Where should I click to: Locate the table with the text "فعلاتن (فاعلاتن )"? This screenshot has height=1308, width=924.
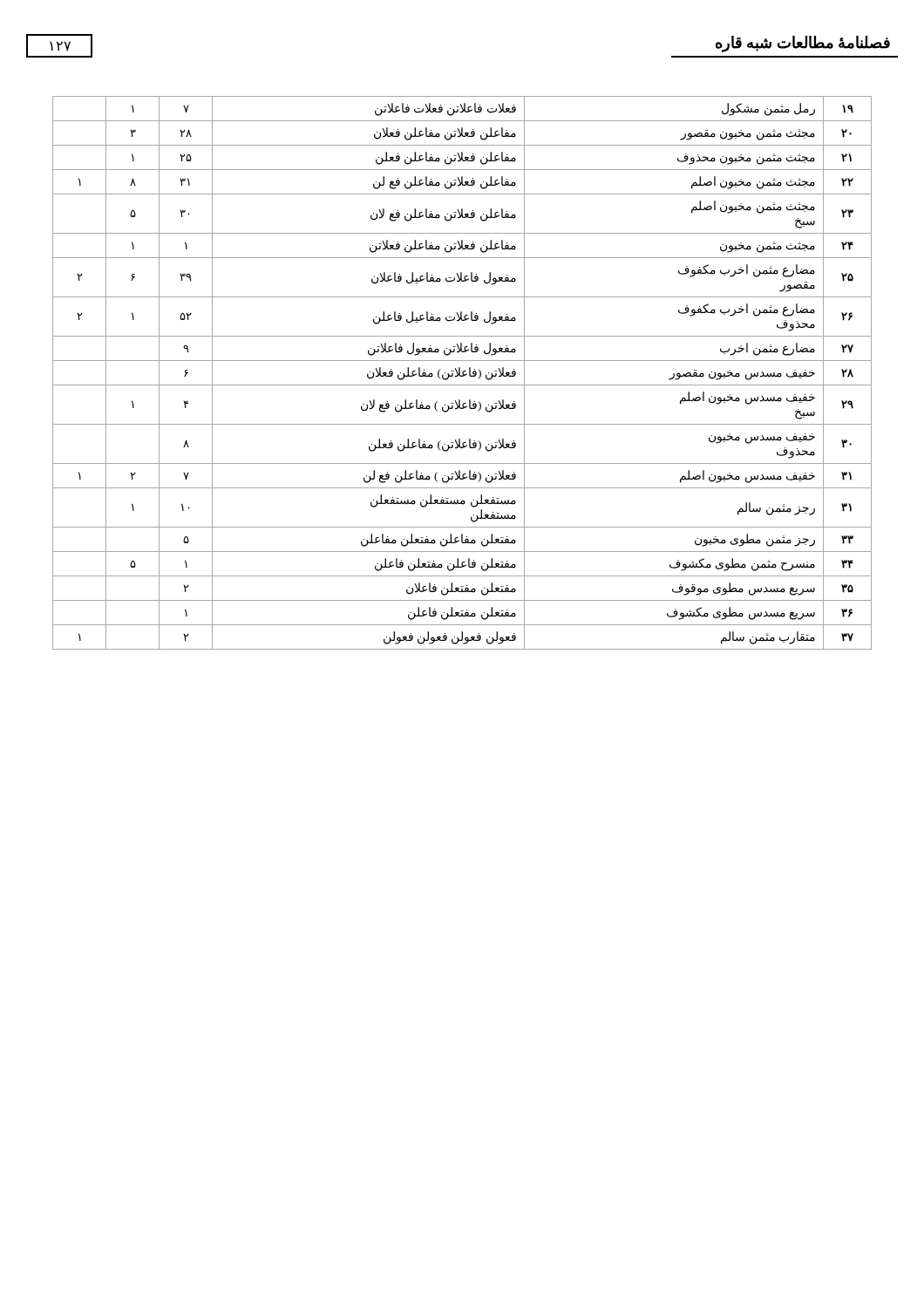pos(462,373)
